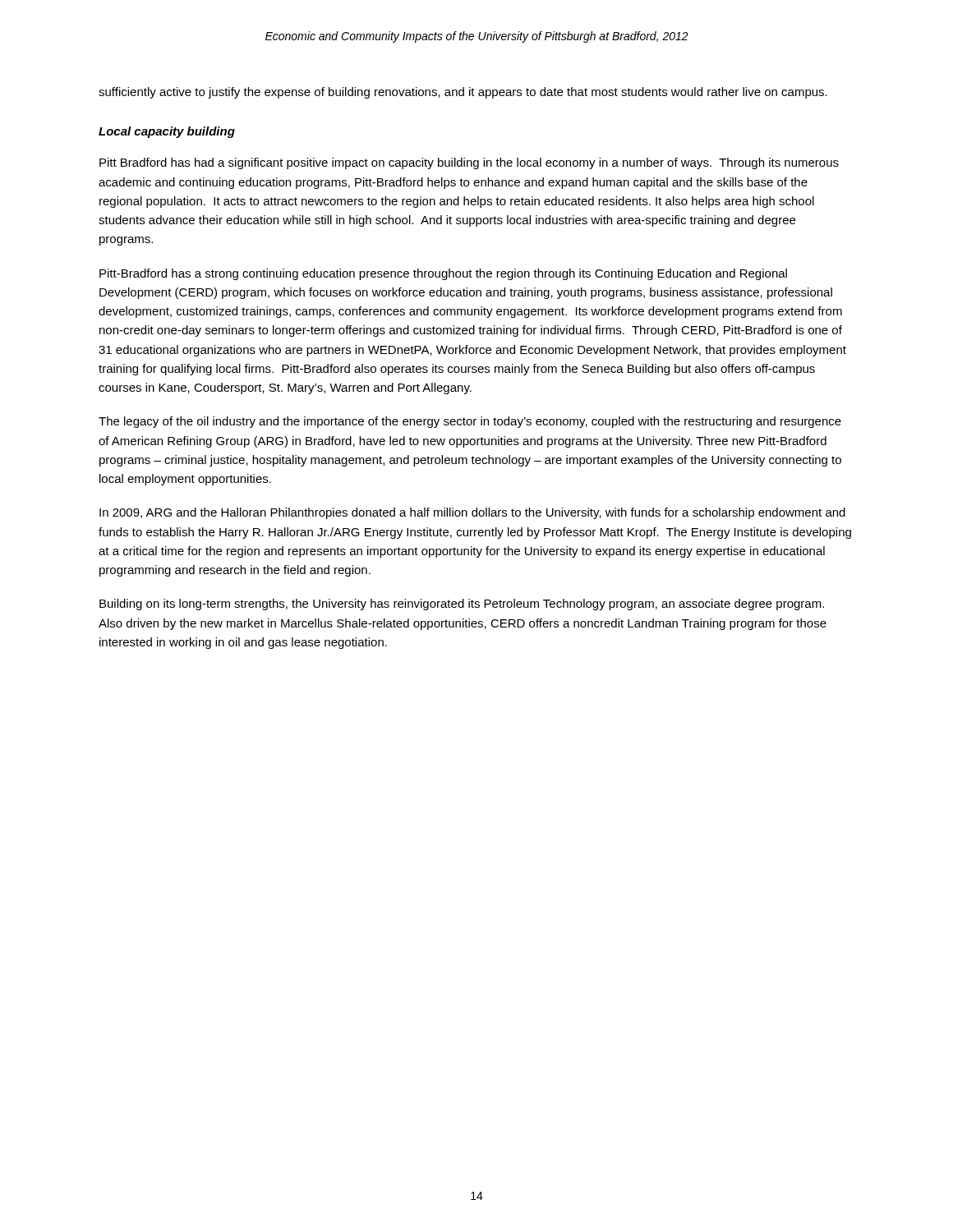Screen dimensions: 1232x953
Task: Click on the text block with the text "Pitt Bradford has had"
Action: click(x=469, y=201)
